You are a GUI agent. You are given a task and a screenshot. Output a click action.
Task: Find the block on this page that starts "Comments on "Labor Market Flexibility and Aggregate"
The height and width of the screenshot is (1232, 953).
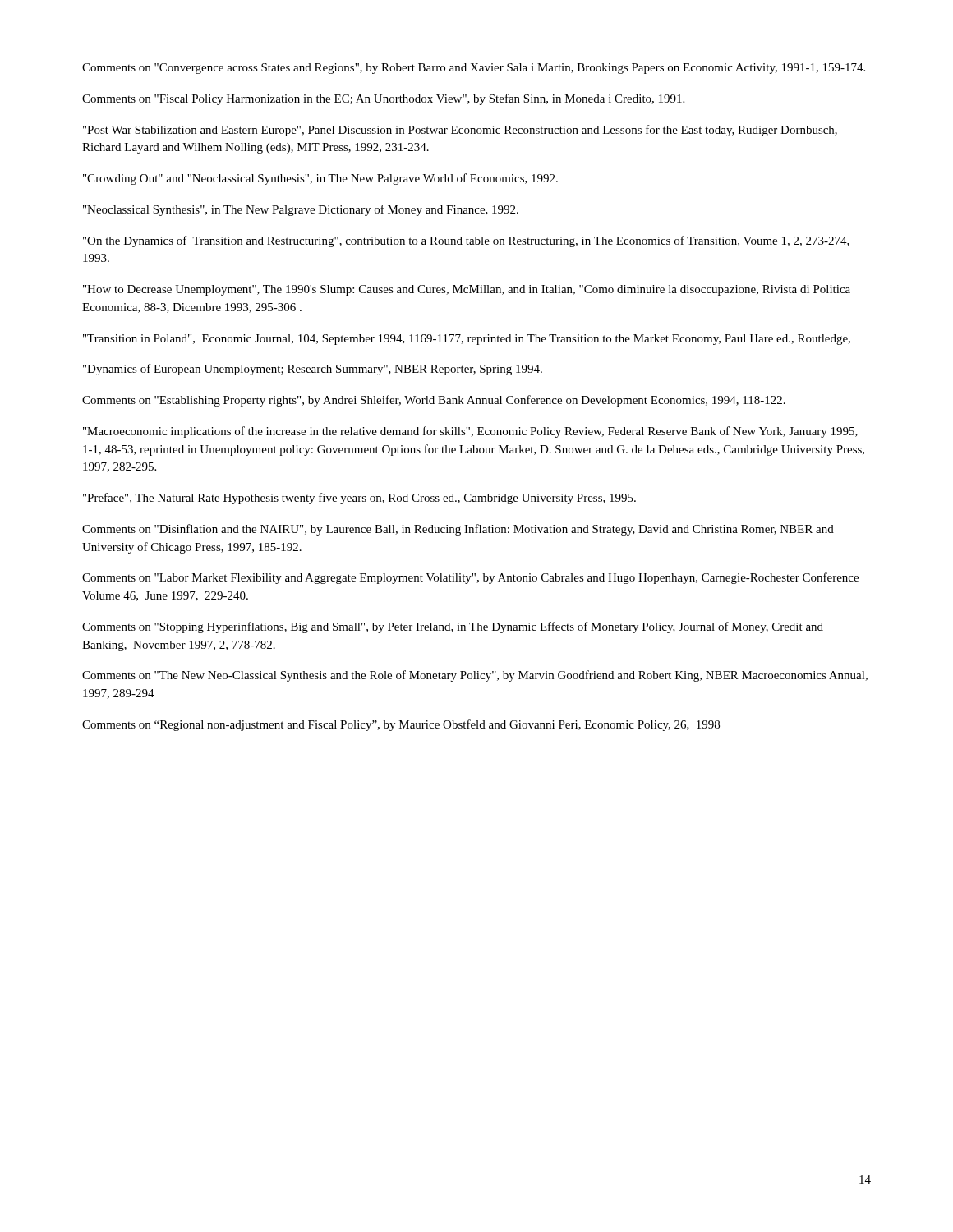(x=471, y=587)
